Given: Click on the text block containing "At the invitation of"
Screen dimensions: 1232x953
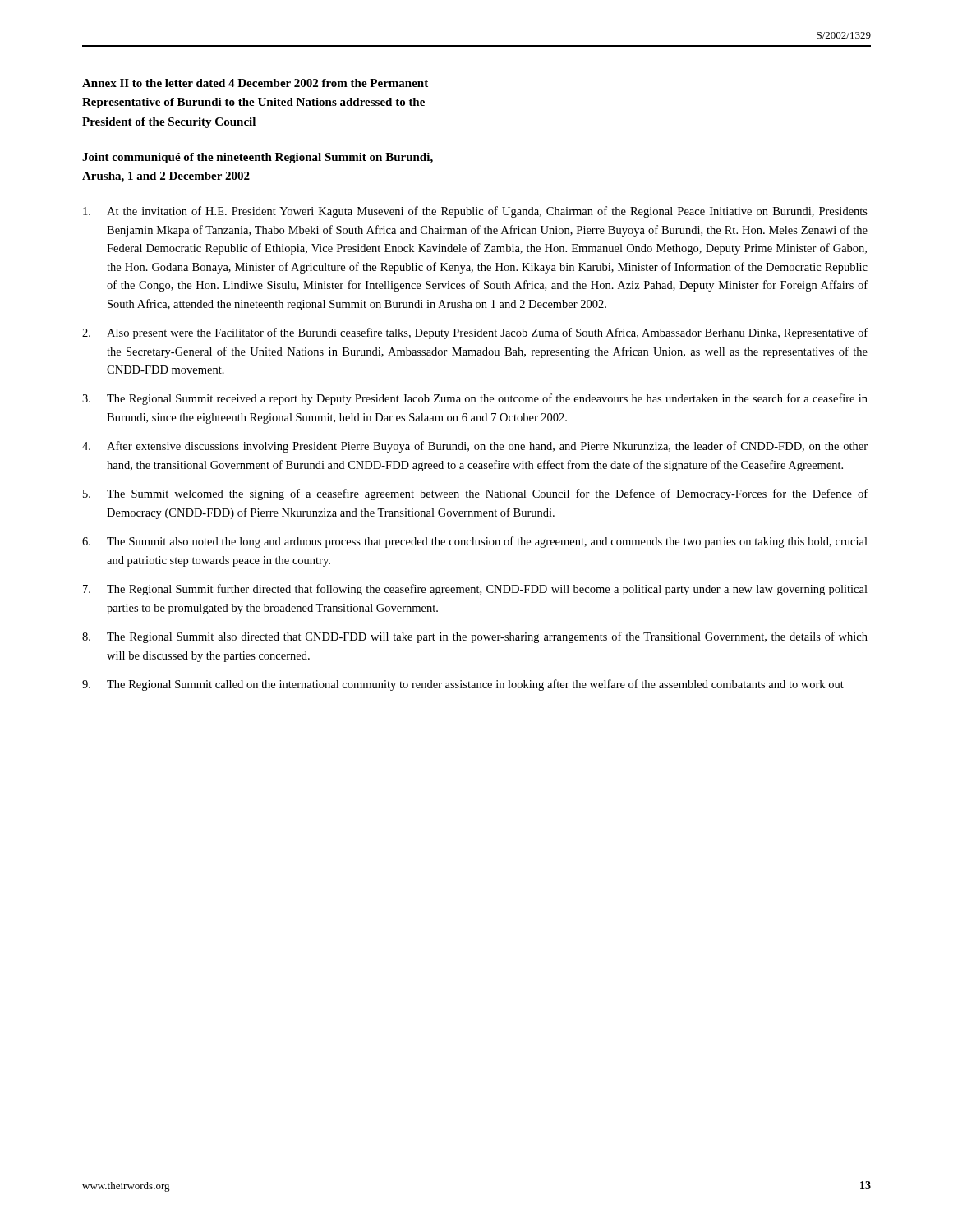Looking at the screenshot, I should pos(475,258).
